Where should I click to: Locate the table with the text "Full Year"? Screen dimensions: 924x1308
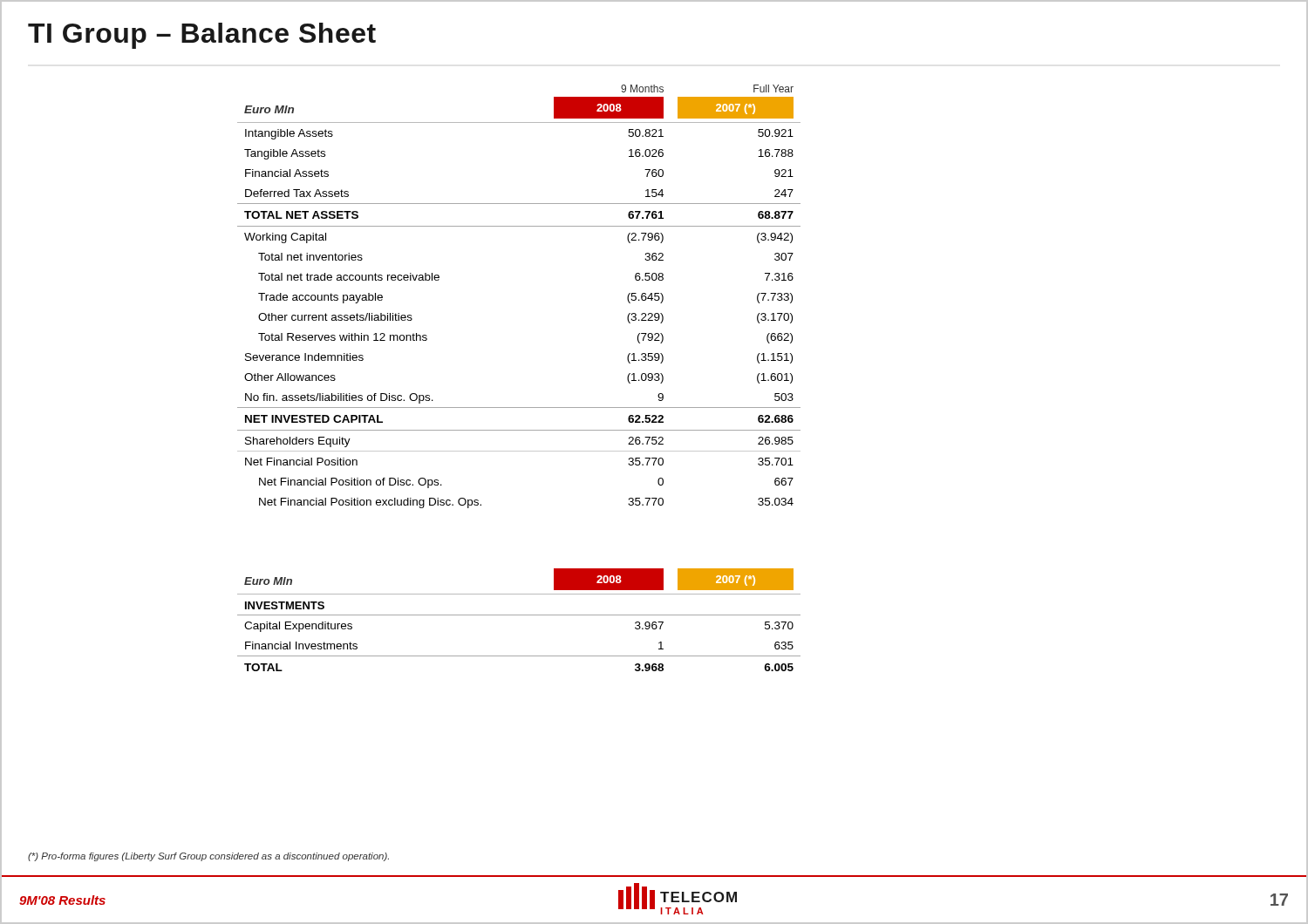point(519,296)
